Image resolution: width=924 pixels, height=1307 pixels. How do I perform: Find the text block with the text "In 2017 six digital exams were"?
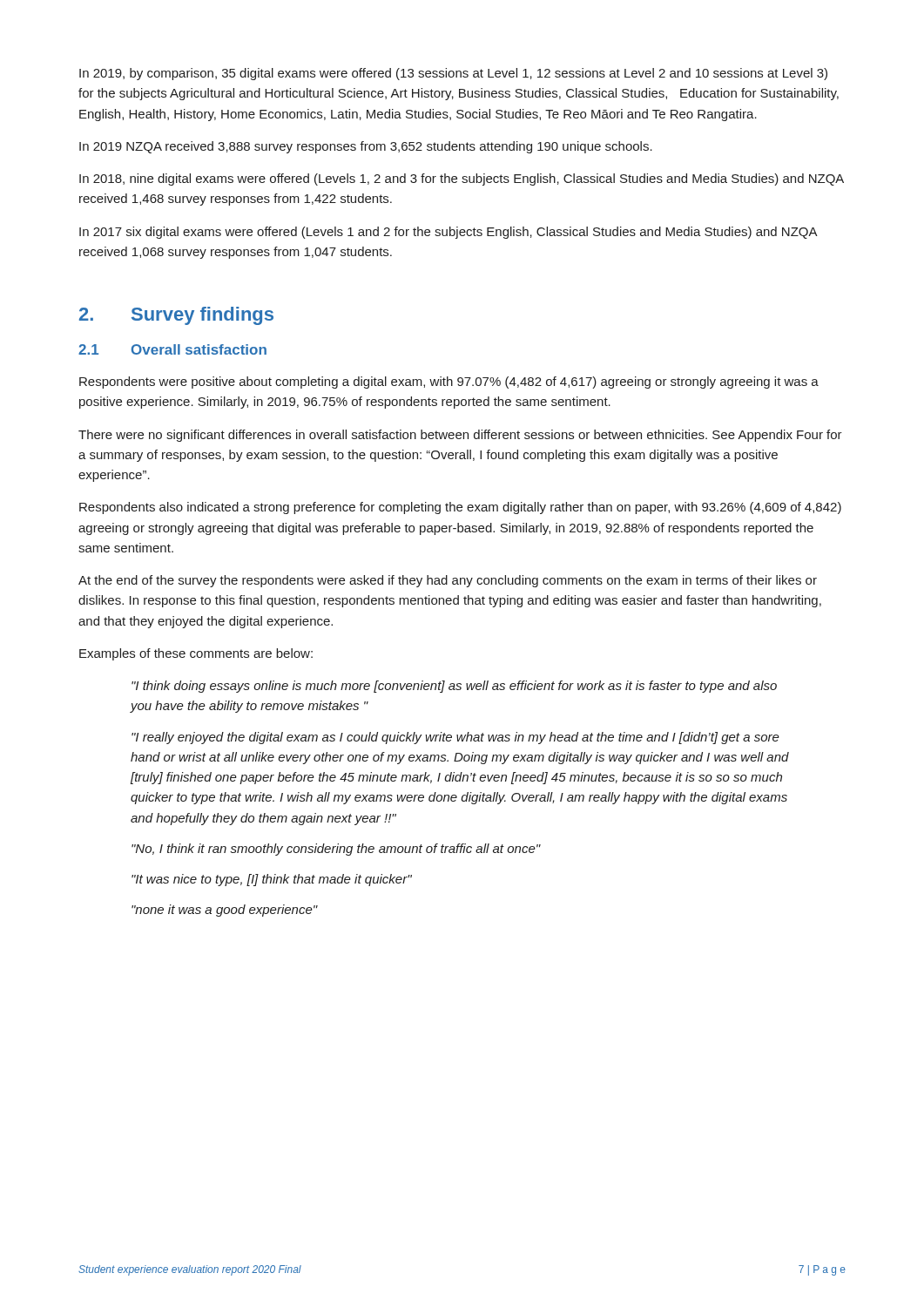point(447,241)
